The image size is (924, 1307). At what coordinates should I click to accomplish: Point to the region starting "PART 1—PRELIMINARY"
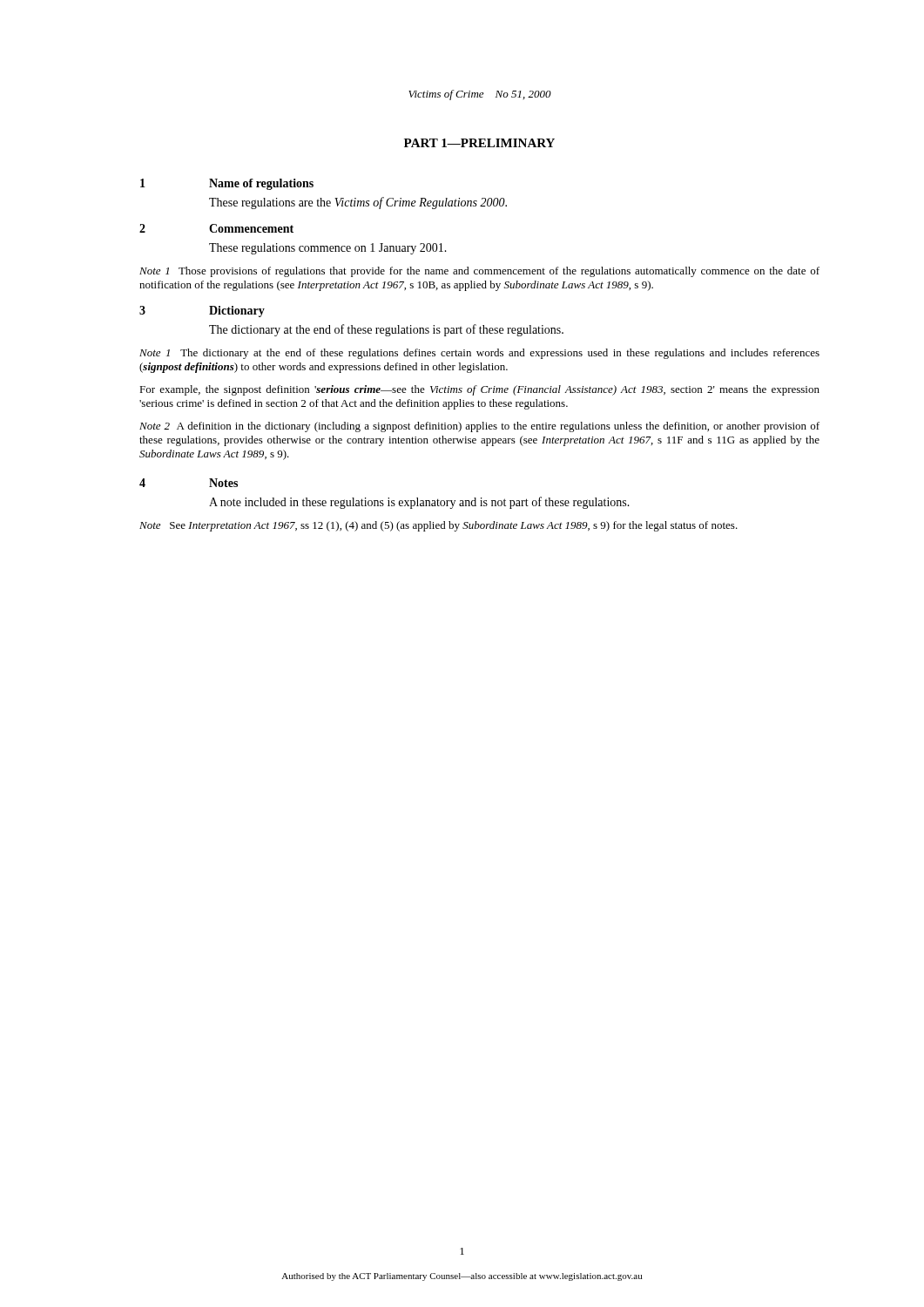click(x=479, y=143)
